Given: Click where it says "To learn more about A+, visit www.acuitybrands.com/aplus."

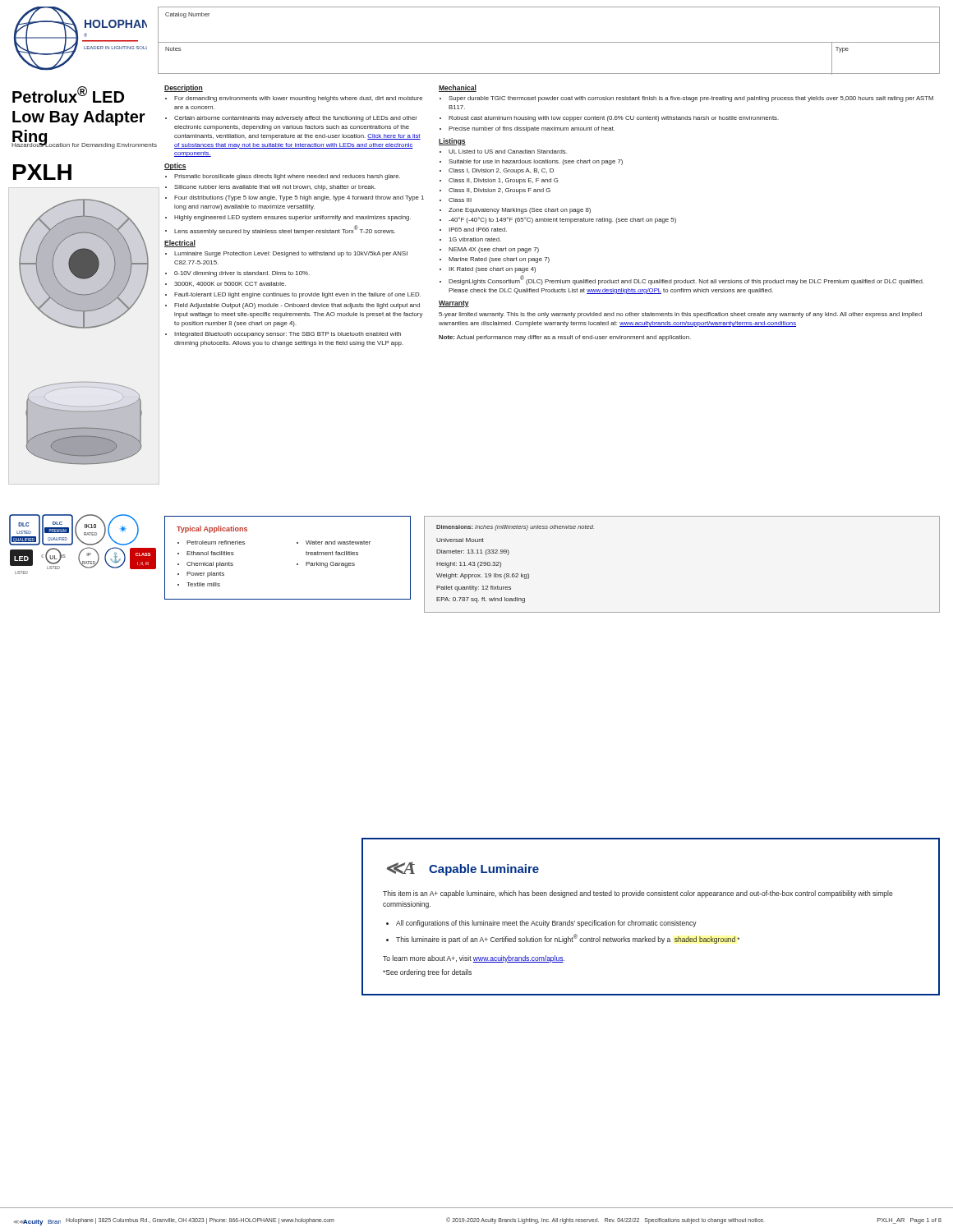Looking at the screenshot, I should coord(474,958).
